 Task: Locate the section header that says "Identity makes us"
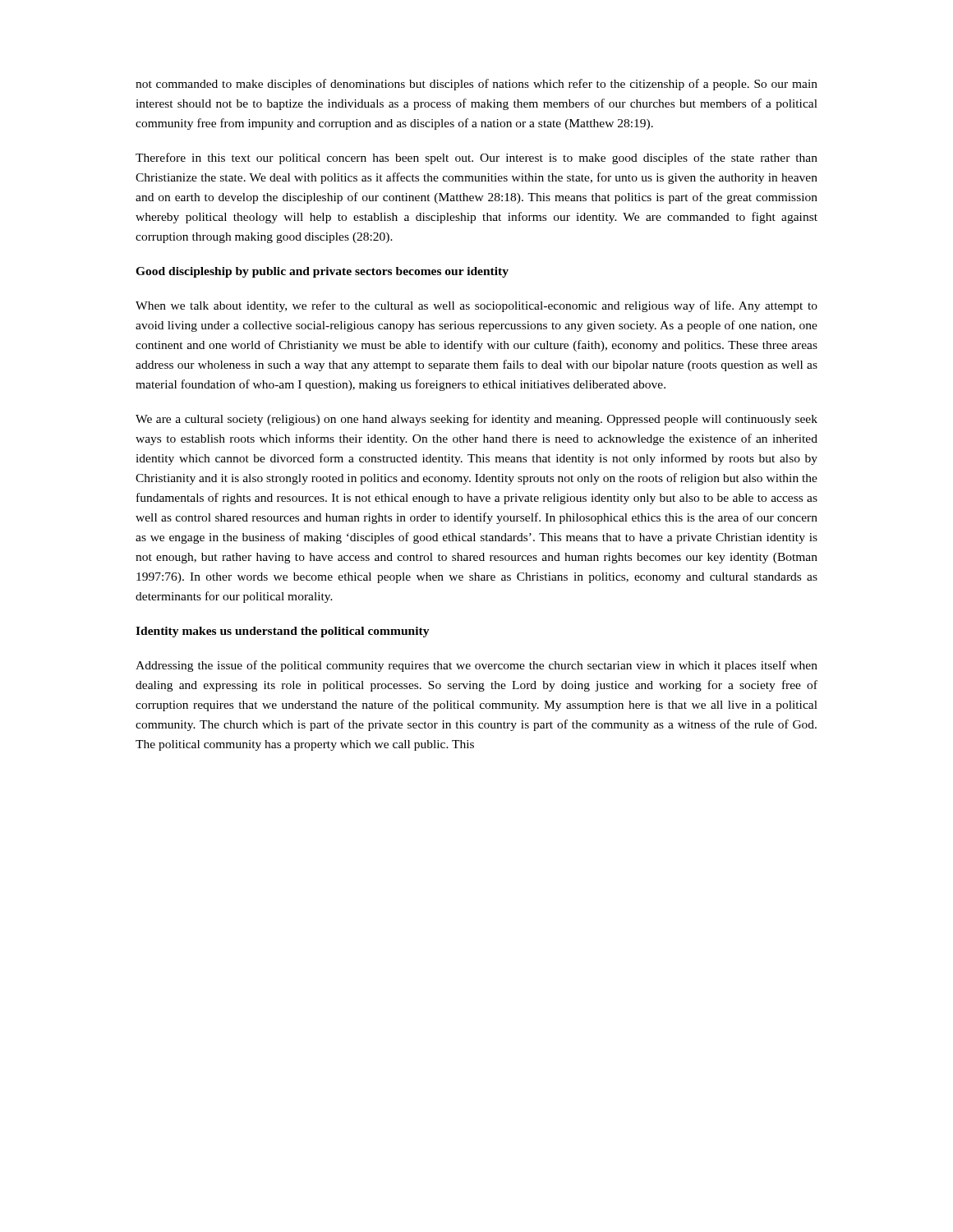coord(282,631)
